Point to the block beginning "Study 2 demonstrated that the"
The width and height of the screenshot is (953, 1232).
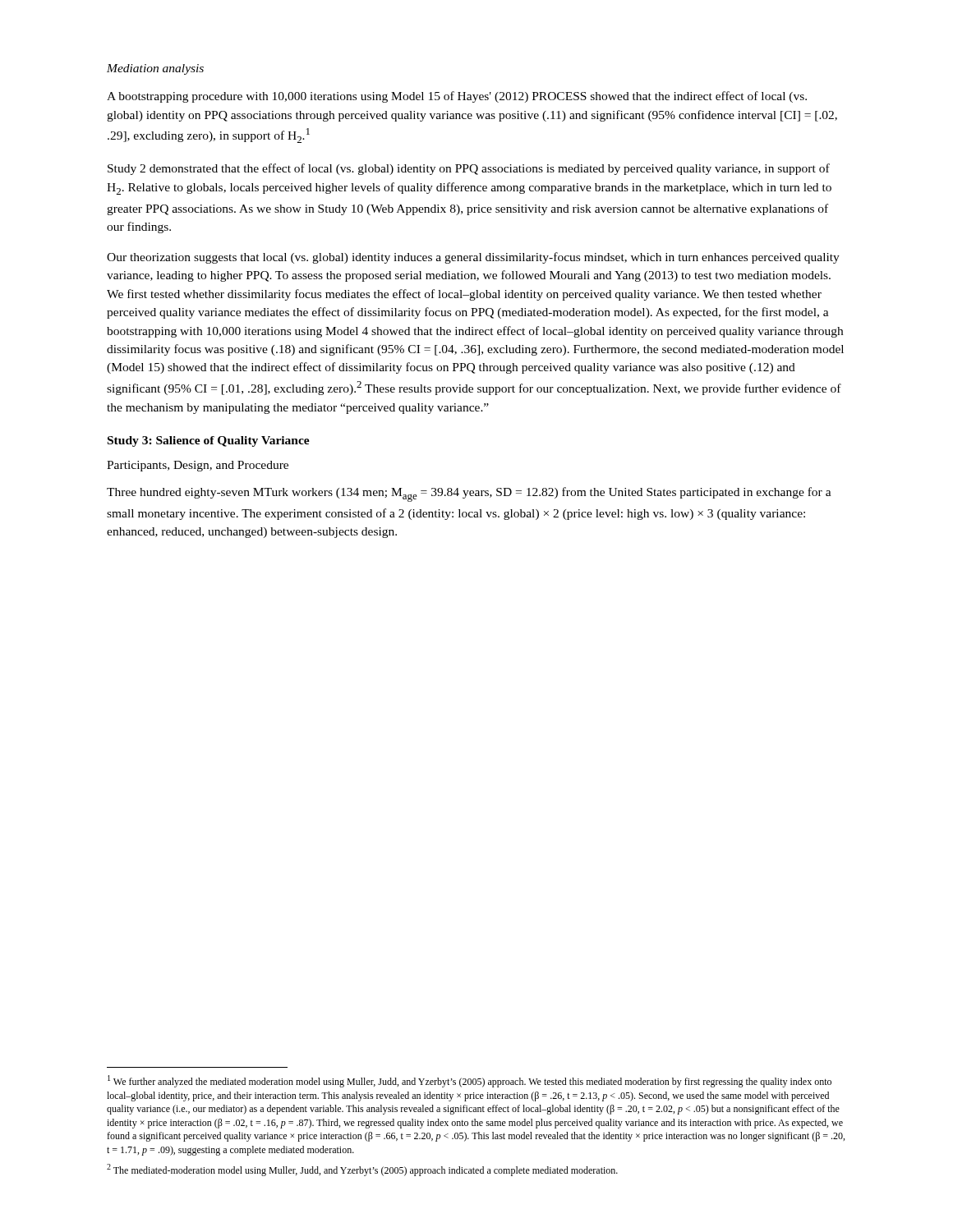pyautogui.click(x=476, y=198)
